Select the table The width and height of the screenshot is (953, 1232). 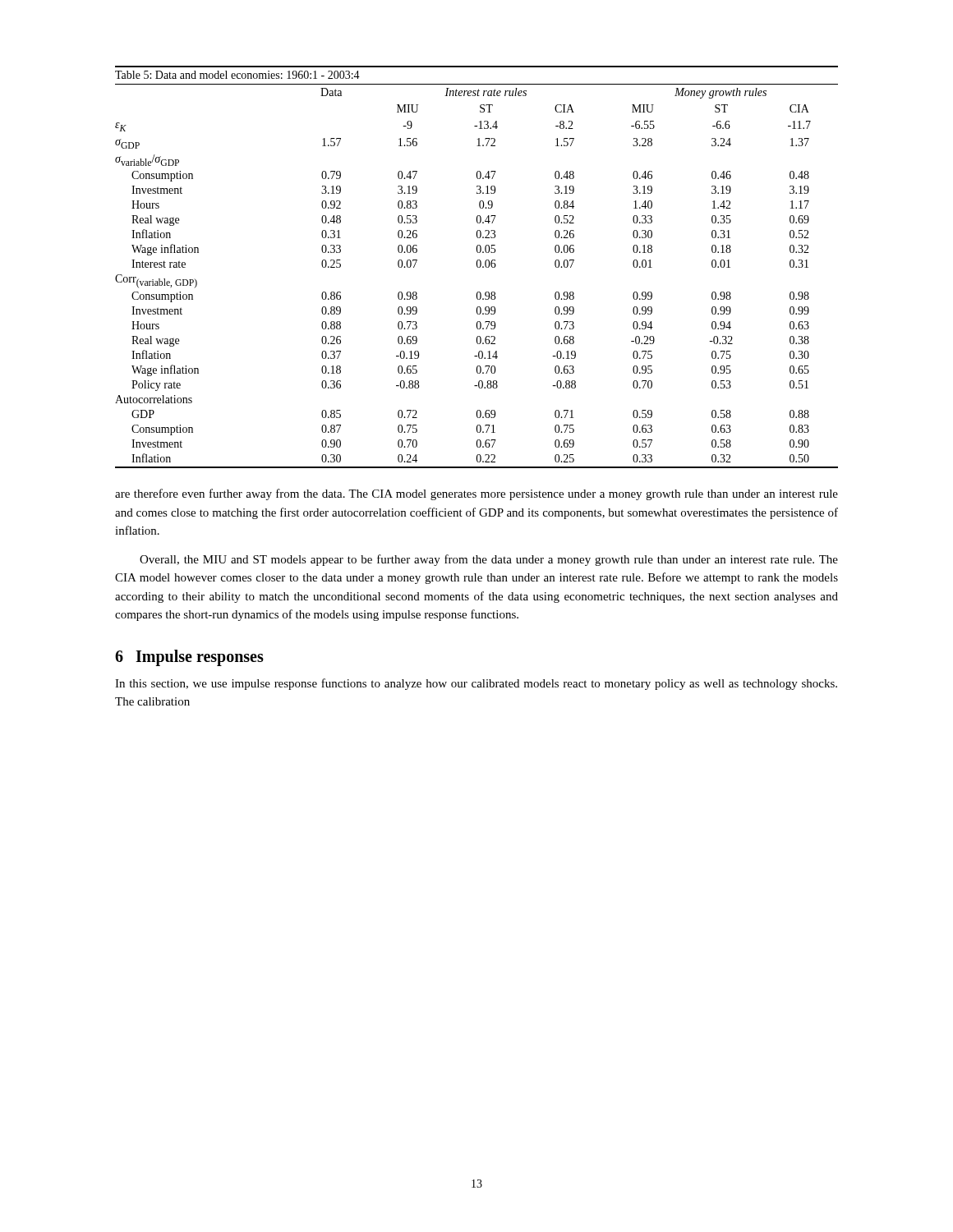(x=476, y=267)
